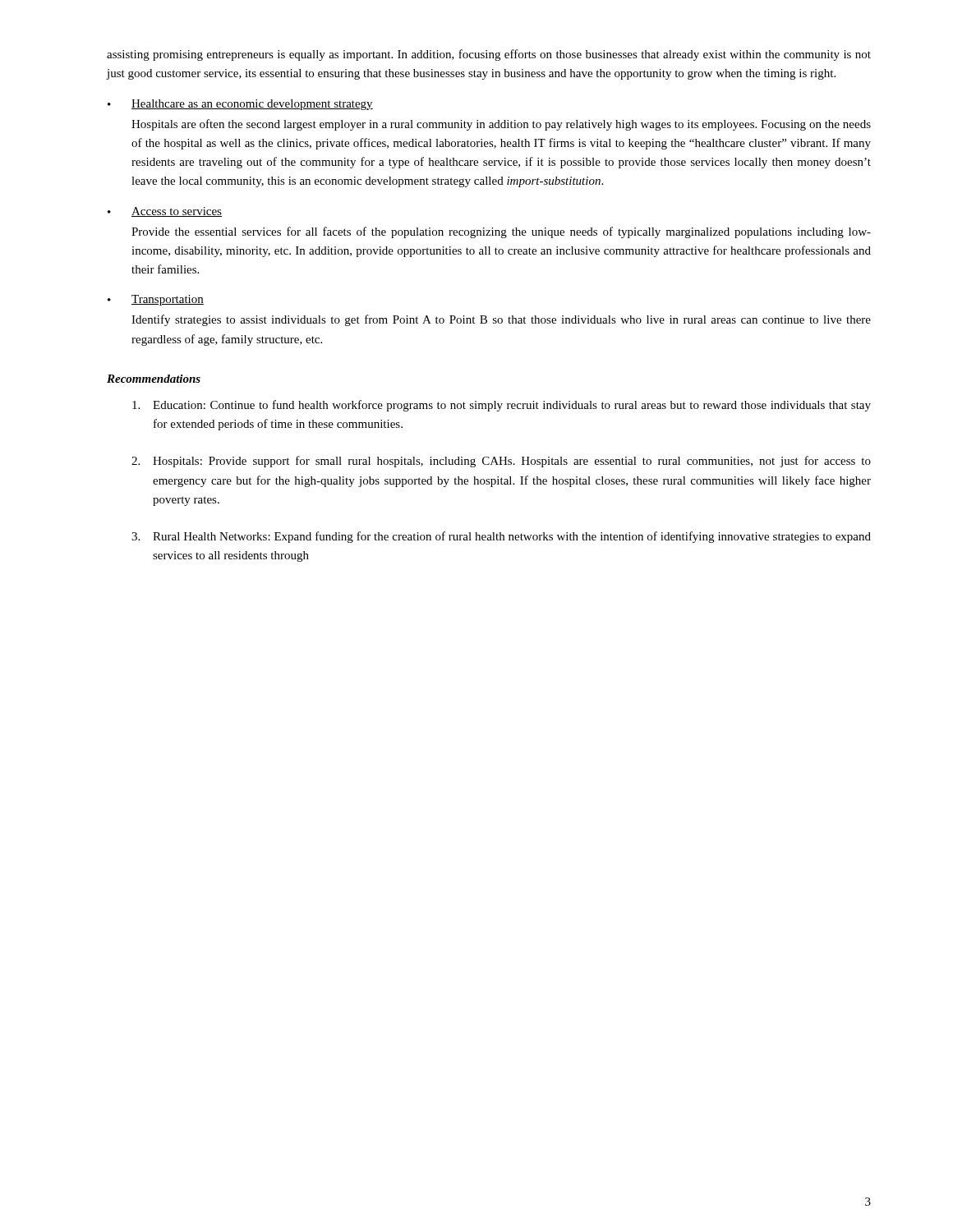Point to the element starting "• Healthcare as an economic development strategy"

coord(489,144)
